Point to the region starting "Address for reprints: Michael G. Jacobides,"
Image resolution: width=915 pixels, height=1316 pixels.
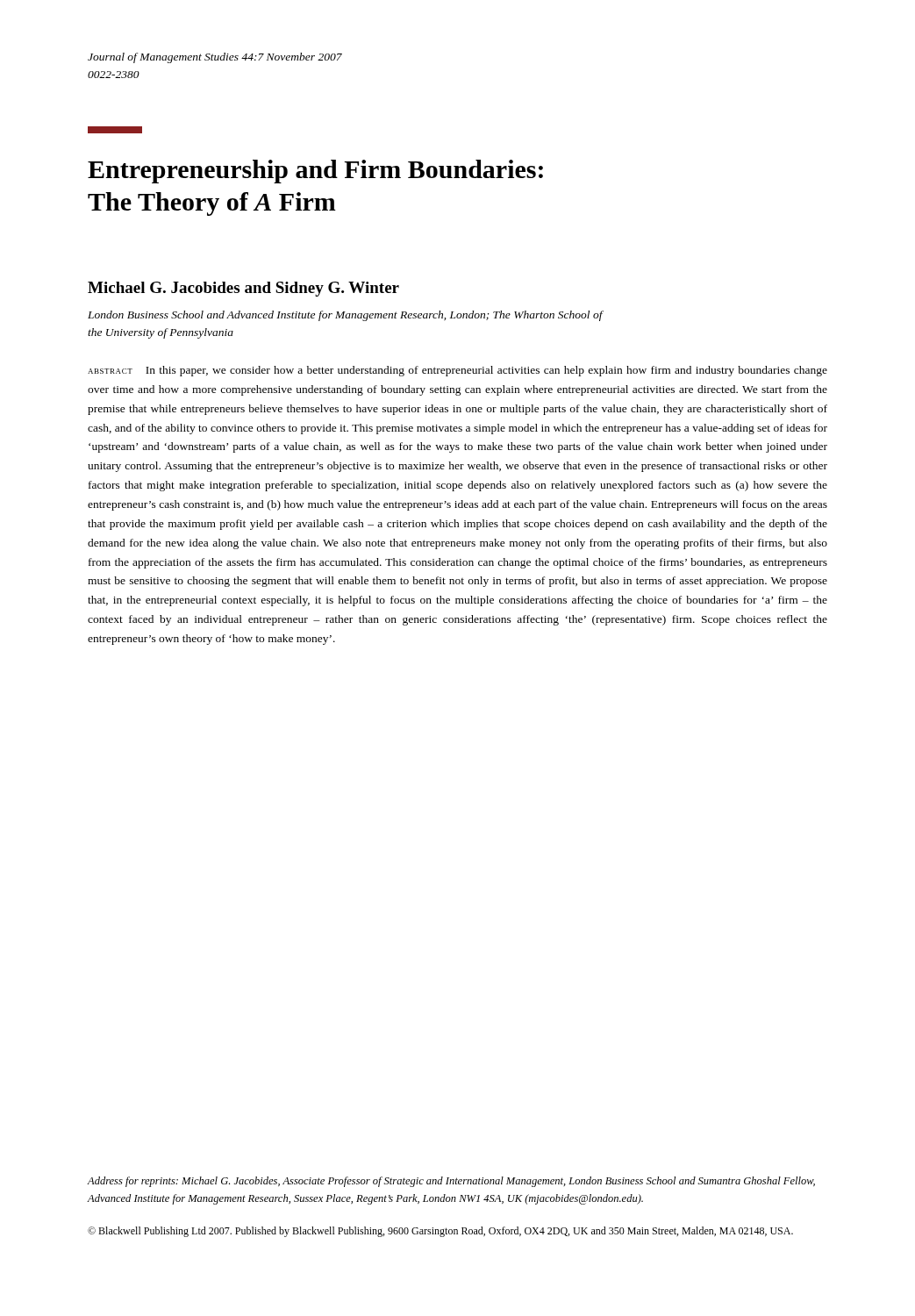pyautogui.click(x=452, y=1190)
